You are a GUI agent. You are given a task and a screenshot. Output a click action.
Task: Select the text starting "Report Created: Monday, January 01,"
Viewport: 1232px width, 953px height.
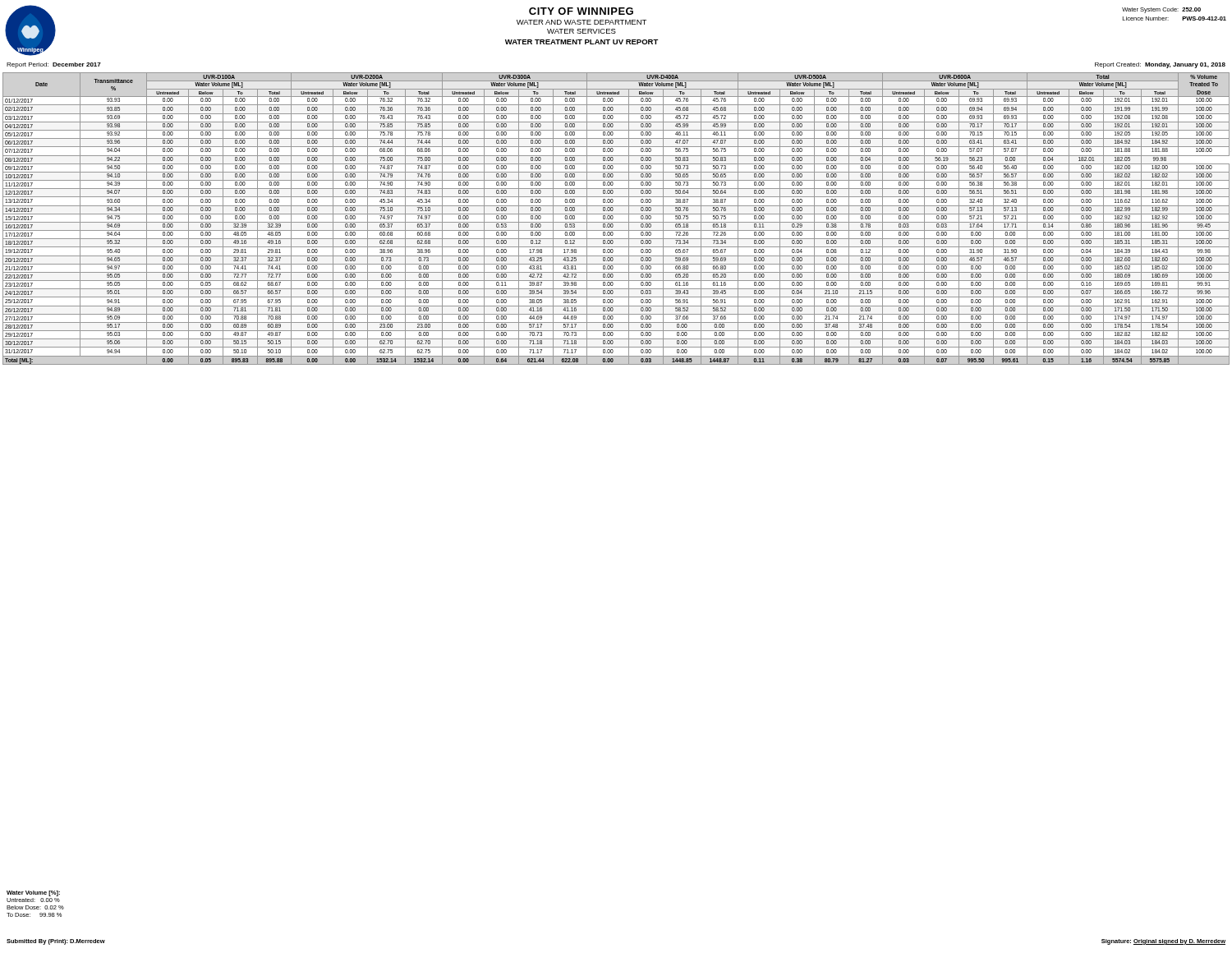pyautogui.click(x=1160, y=65)
